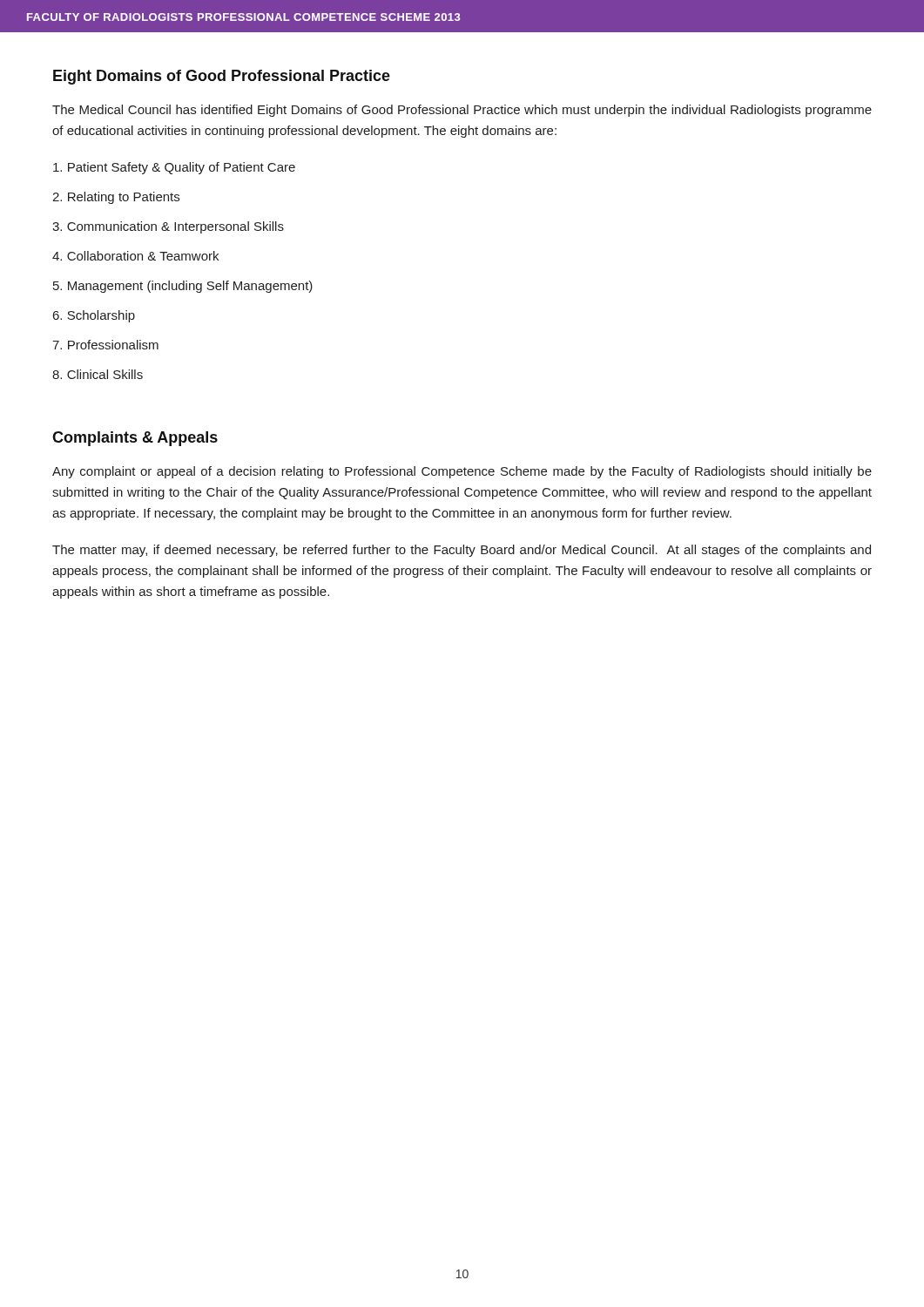Point to the text starting "5. Management (including Self Management)"
Screen dimensions: 1307x924
pyautogui.click(x=183, y=285)
